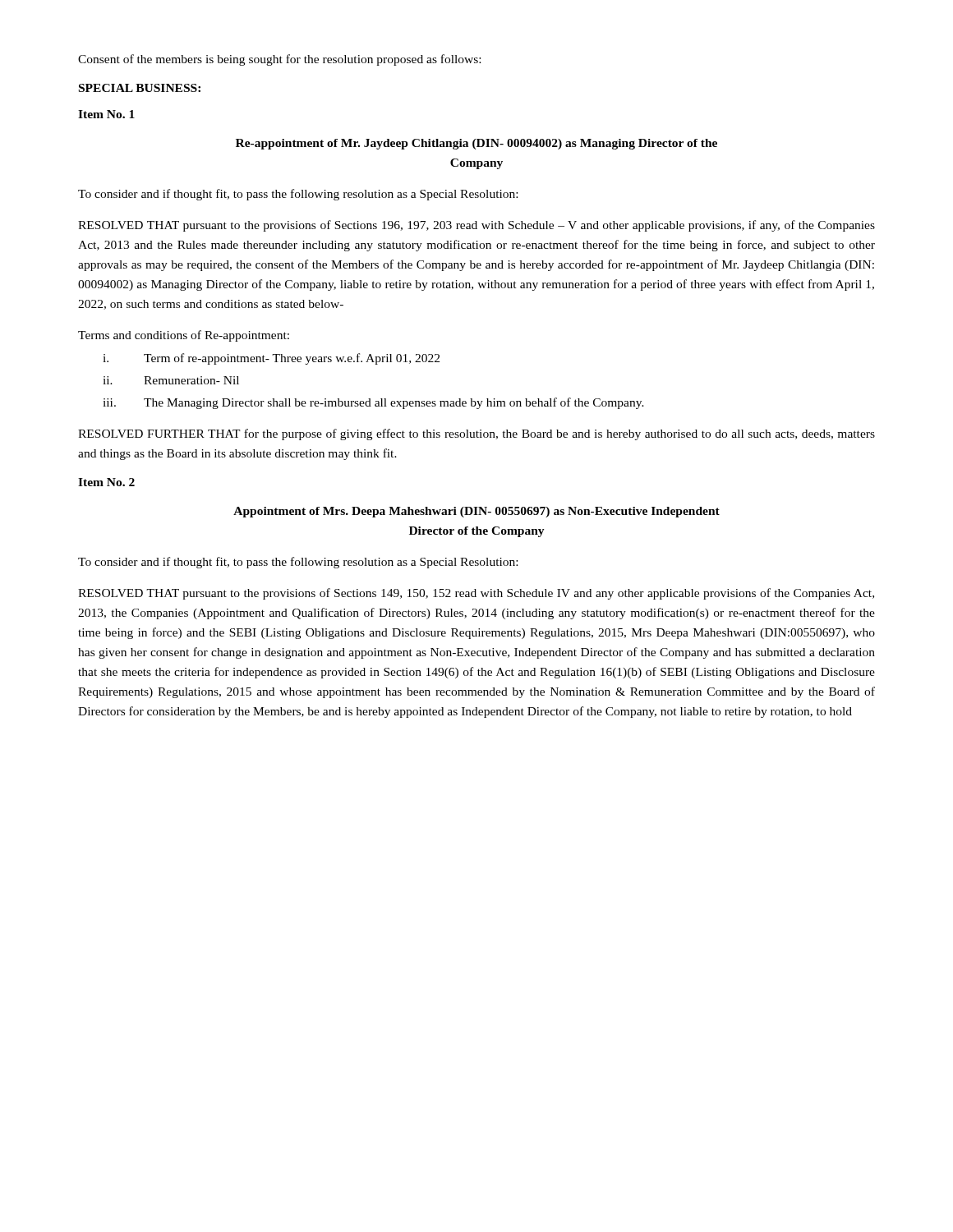953x1232 pixels.
Task: Find "ii. Remuneration- Nil" on this page
Action: [171, 380]
